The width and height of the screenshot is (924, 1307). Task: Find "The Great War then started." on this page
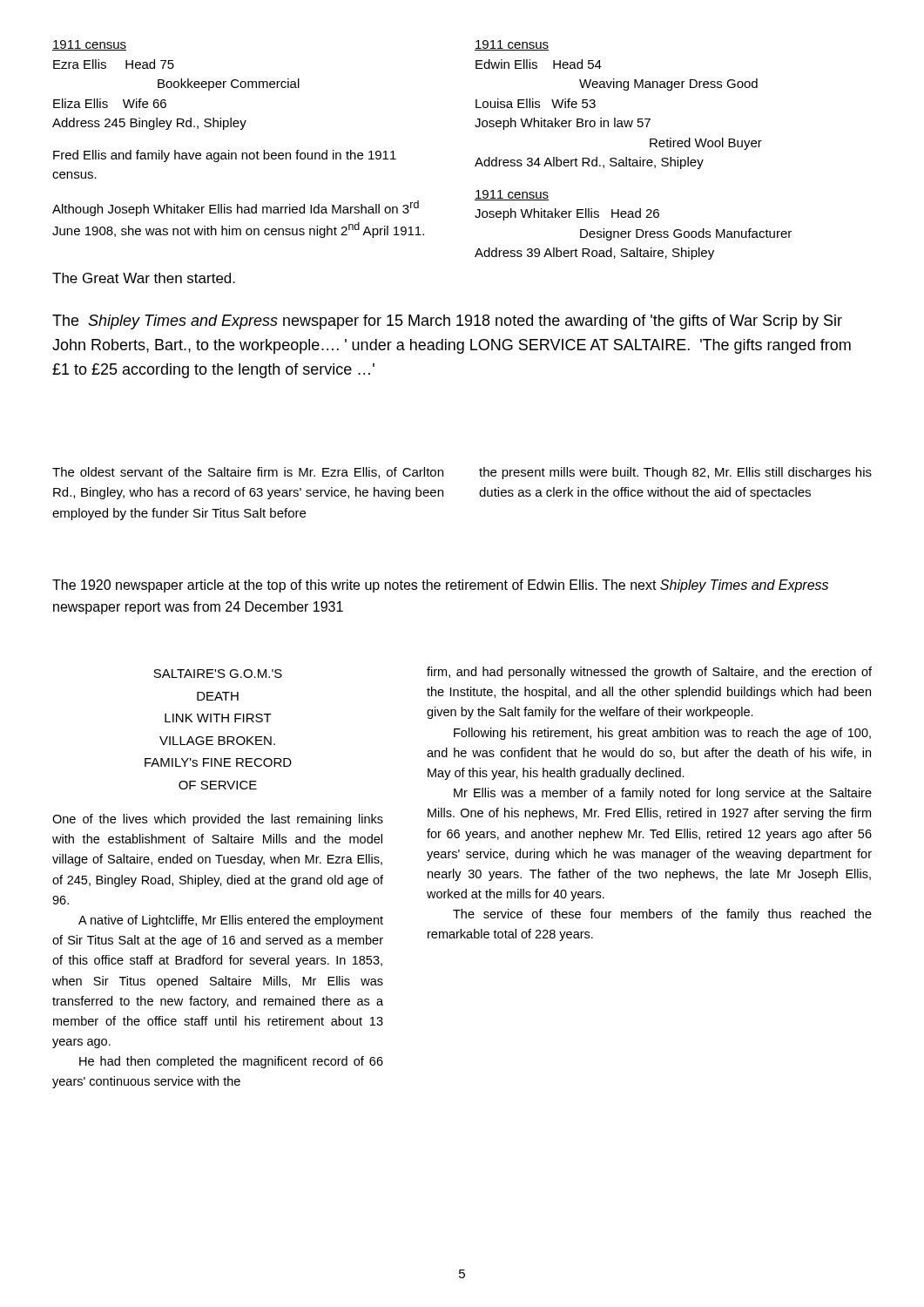coord(144,278)
